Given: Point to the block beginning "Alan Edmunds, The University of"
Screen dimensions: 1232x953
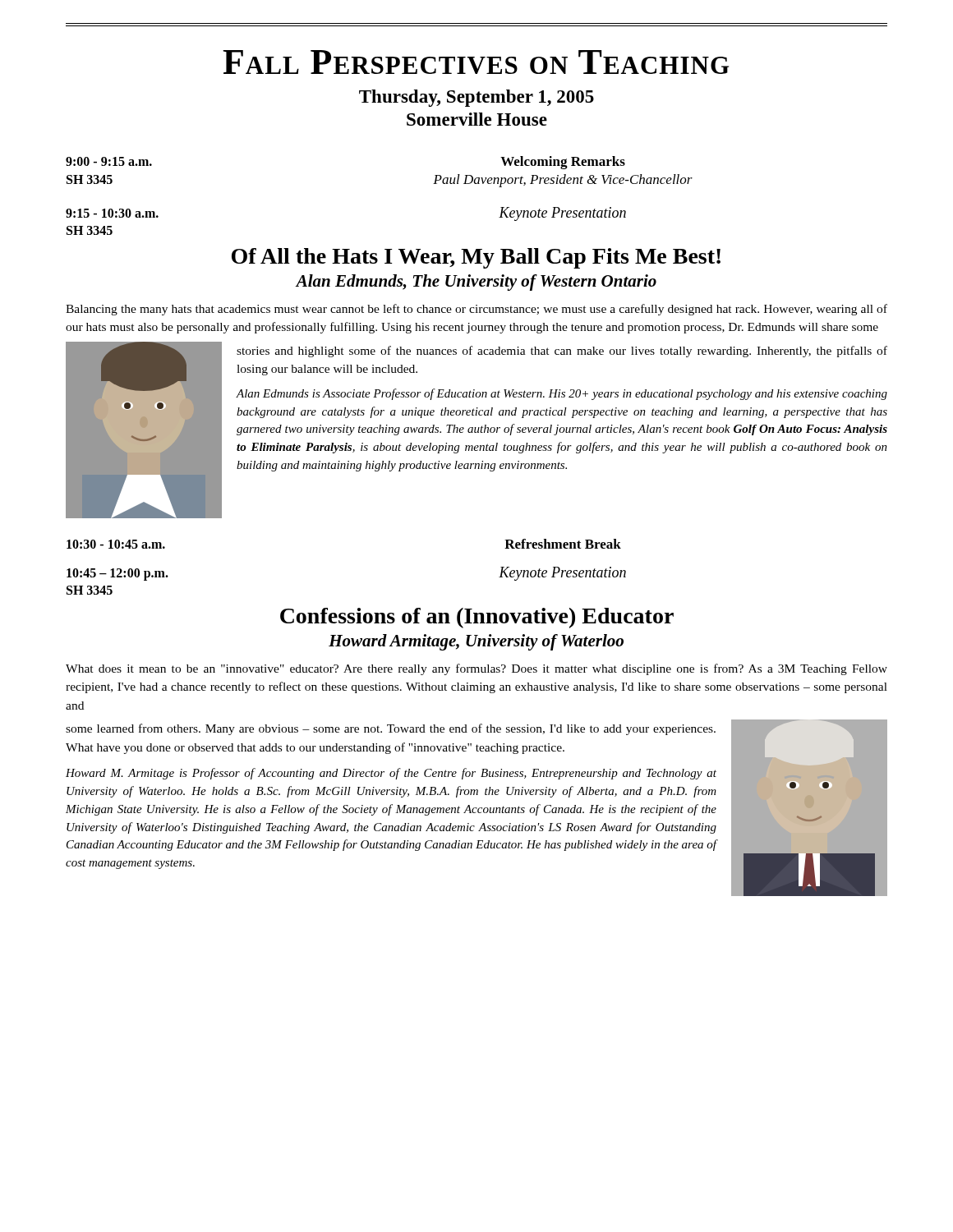Looking at the screenshot, I should 476,281.
